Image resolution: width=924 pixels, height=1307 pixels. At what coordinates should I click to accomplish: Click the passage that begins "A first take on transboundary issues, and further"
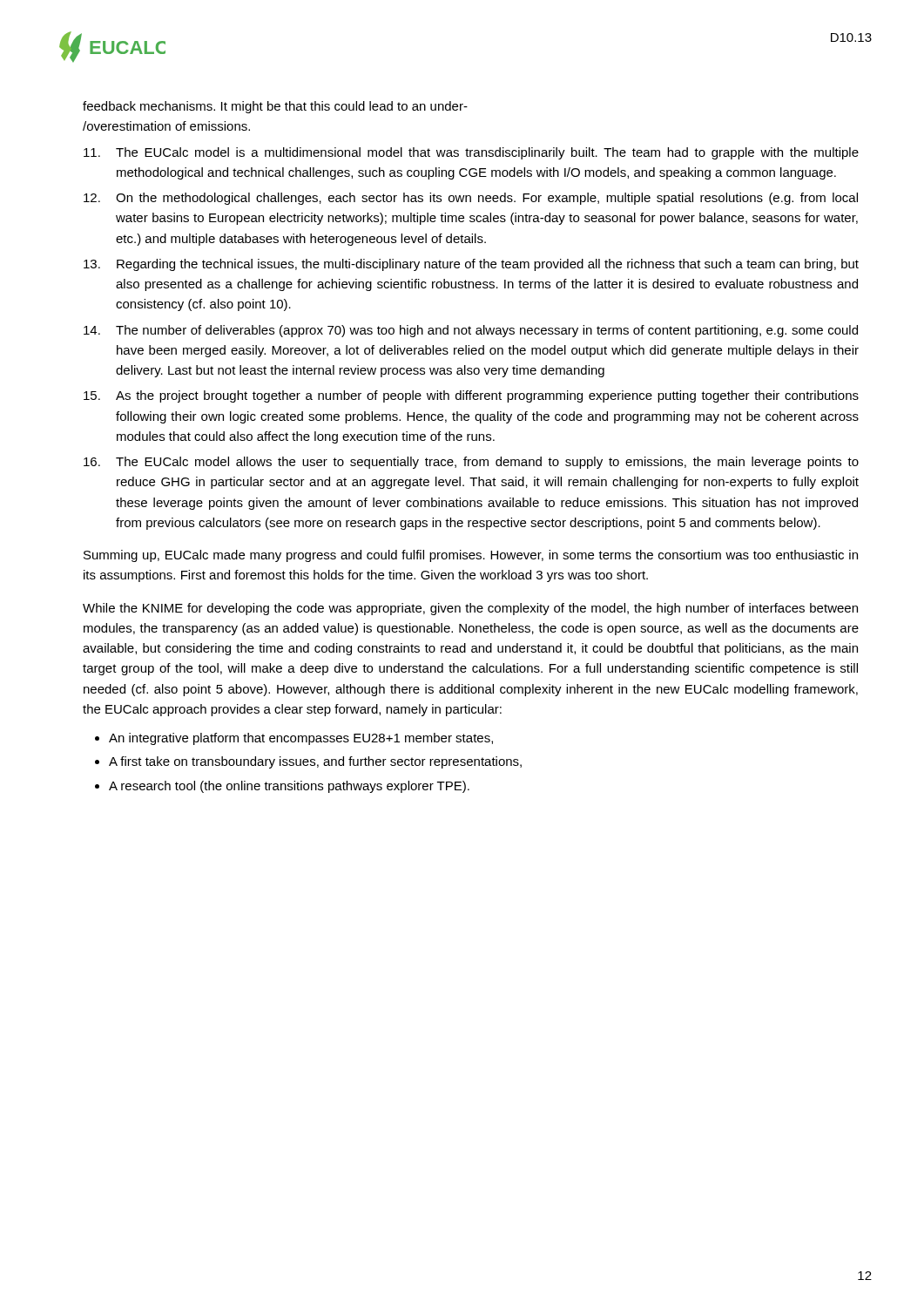pos(316,761)
